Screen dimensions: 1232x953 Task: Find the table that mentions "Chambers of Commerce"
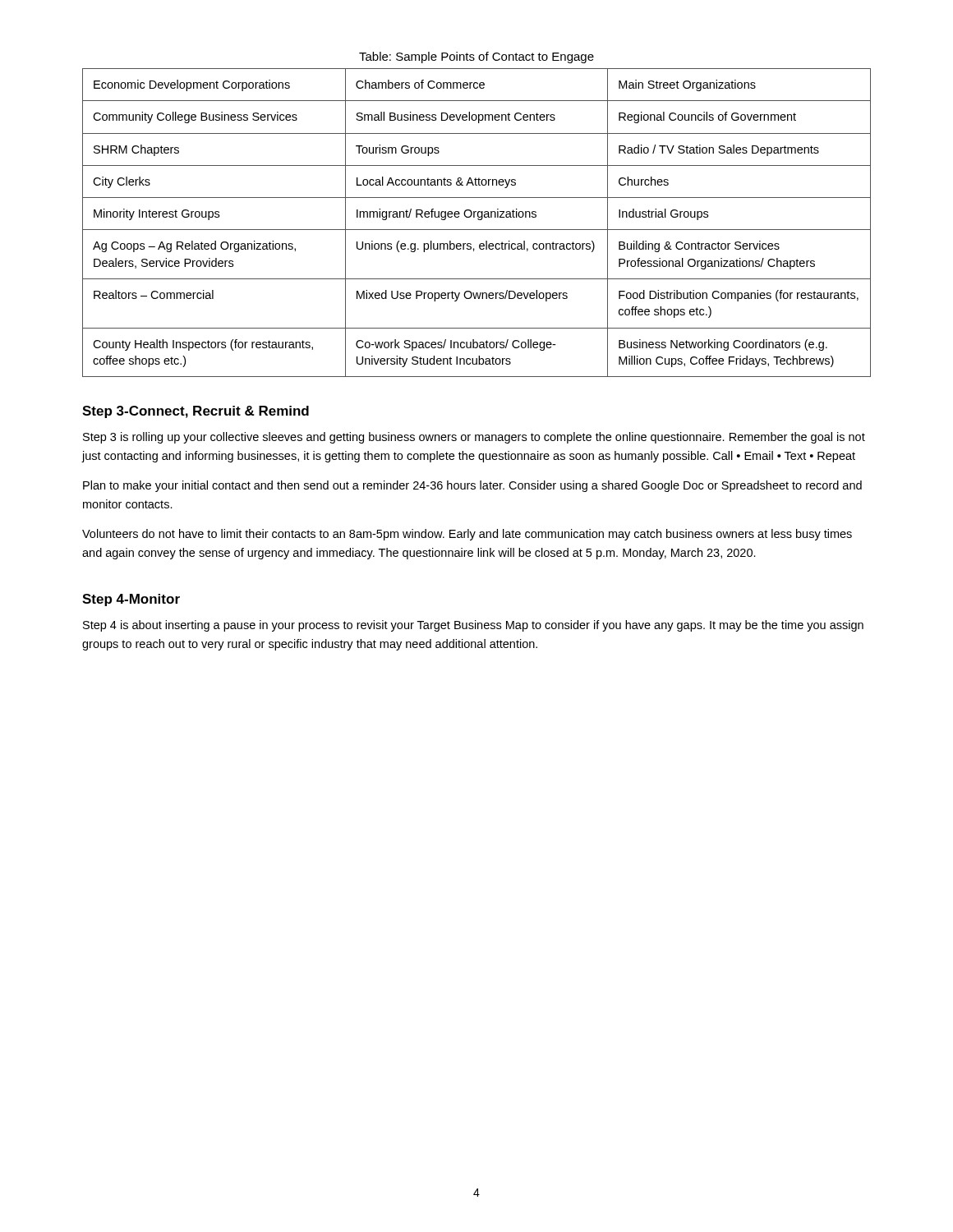476,223
